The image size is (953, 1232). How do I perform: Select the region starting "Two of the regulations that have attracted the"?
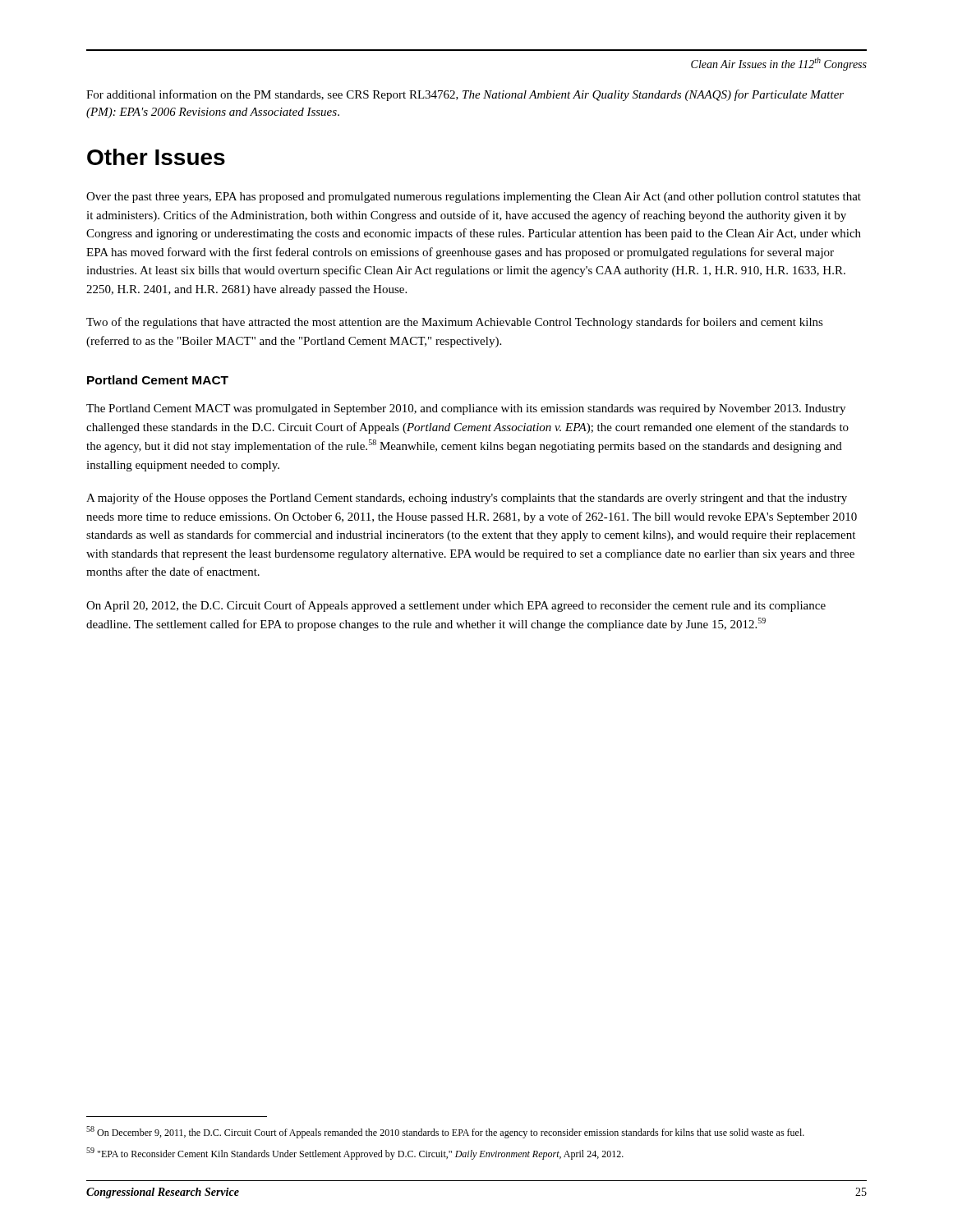(455, 331)
